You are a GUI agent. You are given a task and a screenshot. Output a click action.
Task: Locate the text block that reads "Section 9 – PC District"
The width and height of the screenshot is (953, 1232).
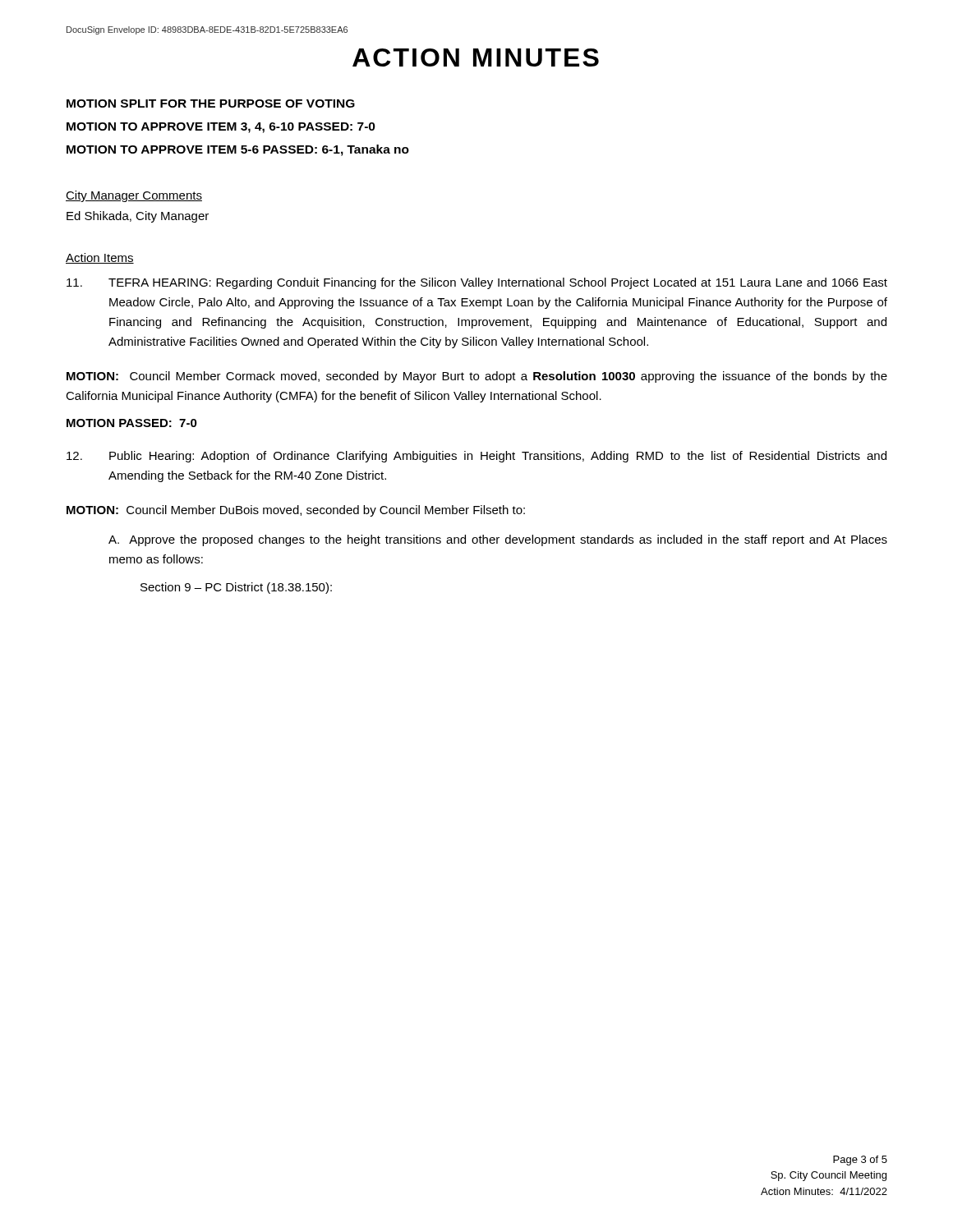pyautogui.click(x=236, y=586)
